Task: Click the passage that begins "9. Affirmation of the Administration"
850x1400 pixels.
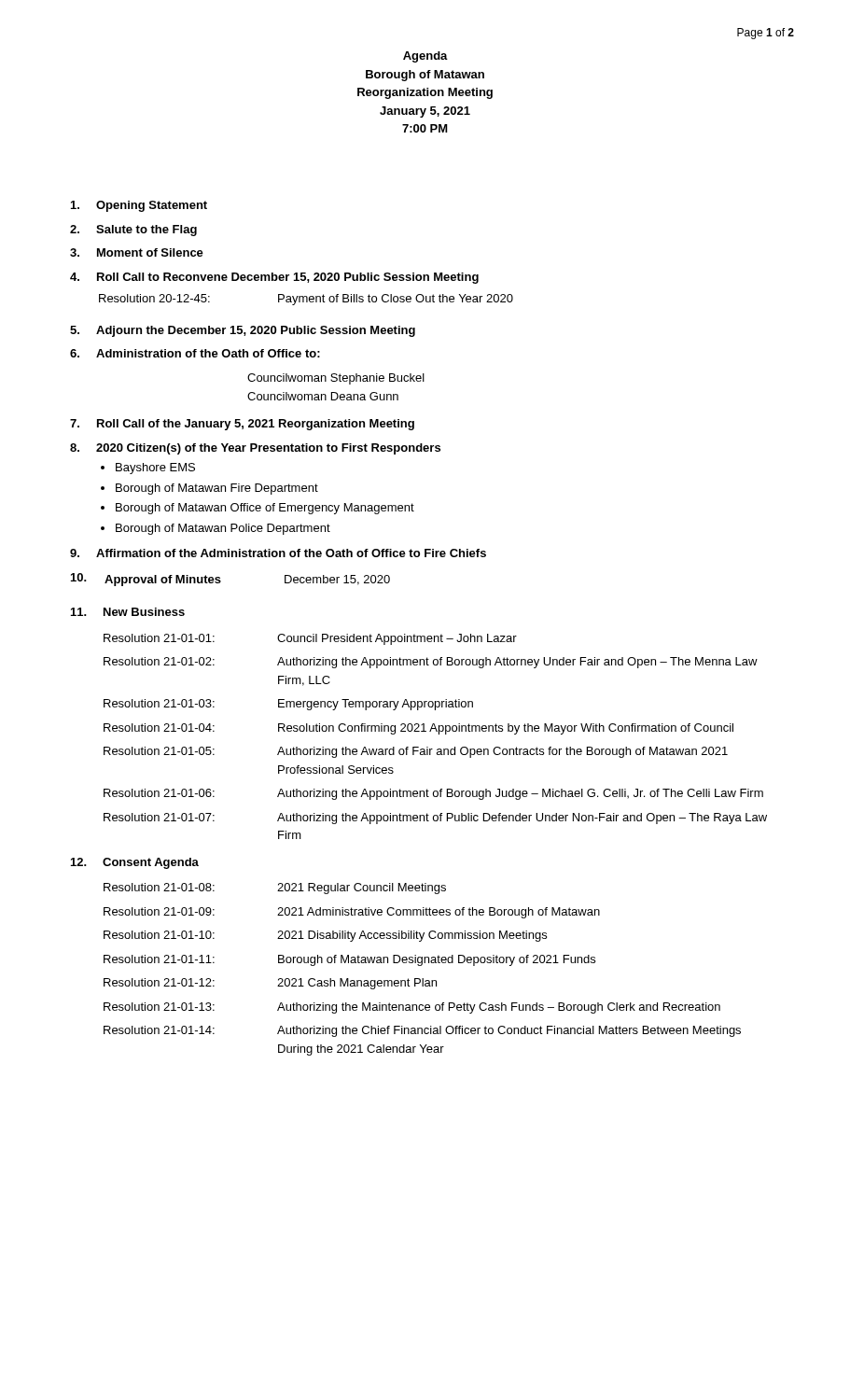Action: point(425,553)
